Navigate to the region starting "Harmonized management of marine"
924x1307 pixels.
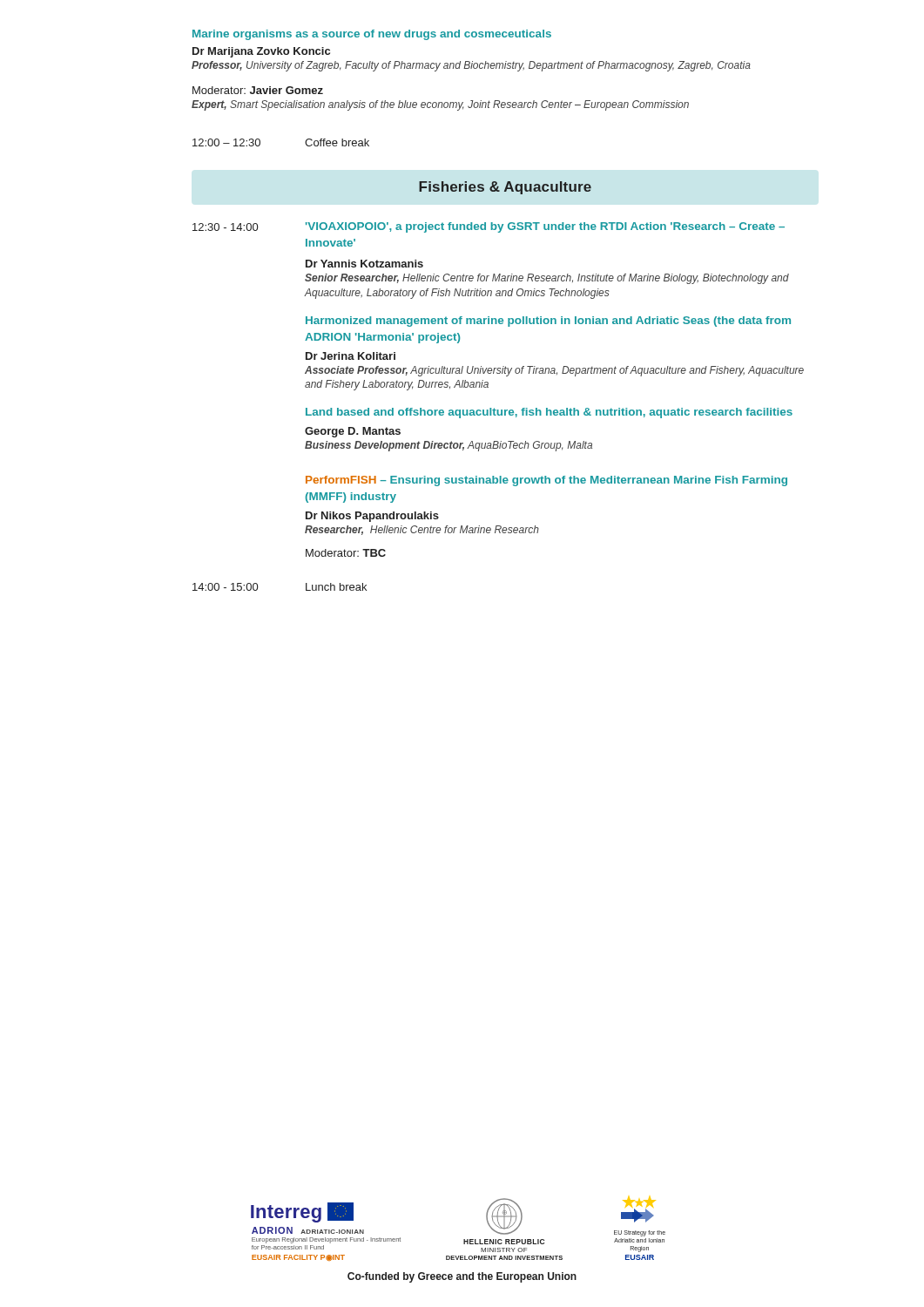pos(562,329)
